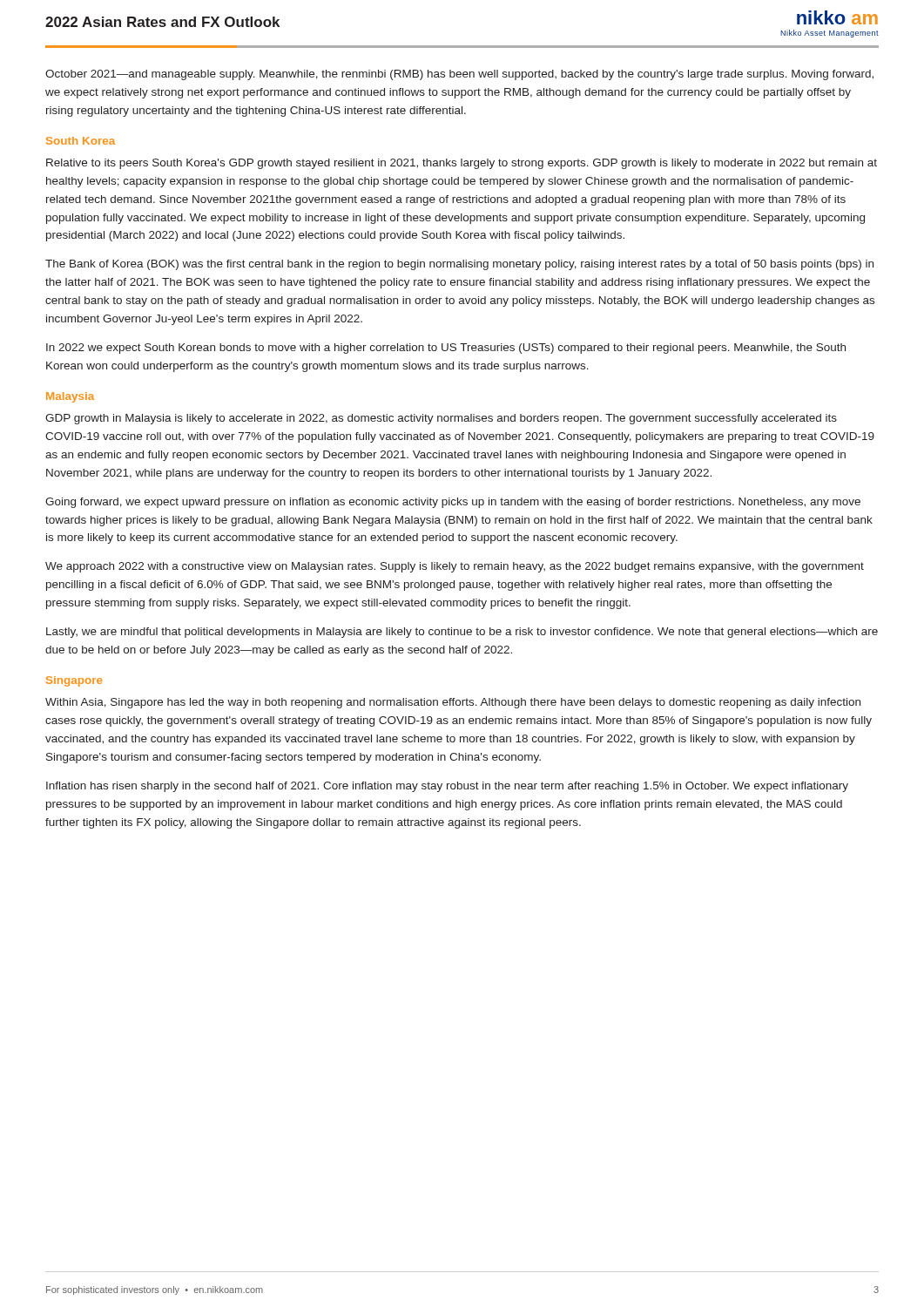Locate the section header that says "South Korea"
Image resolution: width=924 pixels, height=1307 pixels.
tap(80, 141)
